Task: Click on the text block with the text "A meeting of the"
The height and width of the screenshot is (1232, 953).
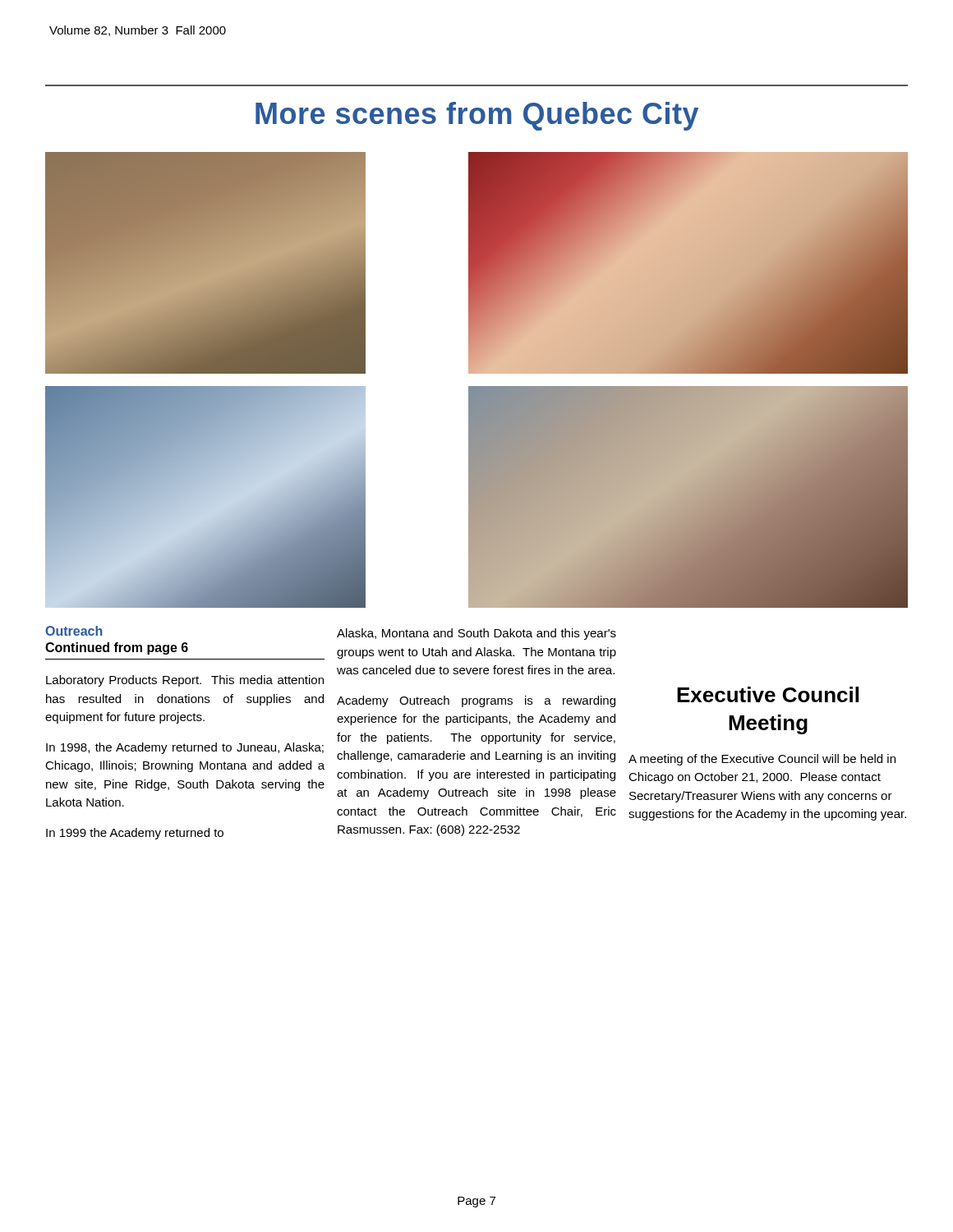Action: tap(768, 787)
